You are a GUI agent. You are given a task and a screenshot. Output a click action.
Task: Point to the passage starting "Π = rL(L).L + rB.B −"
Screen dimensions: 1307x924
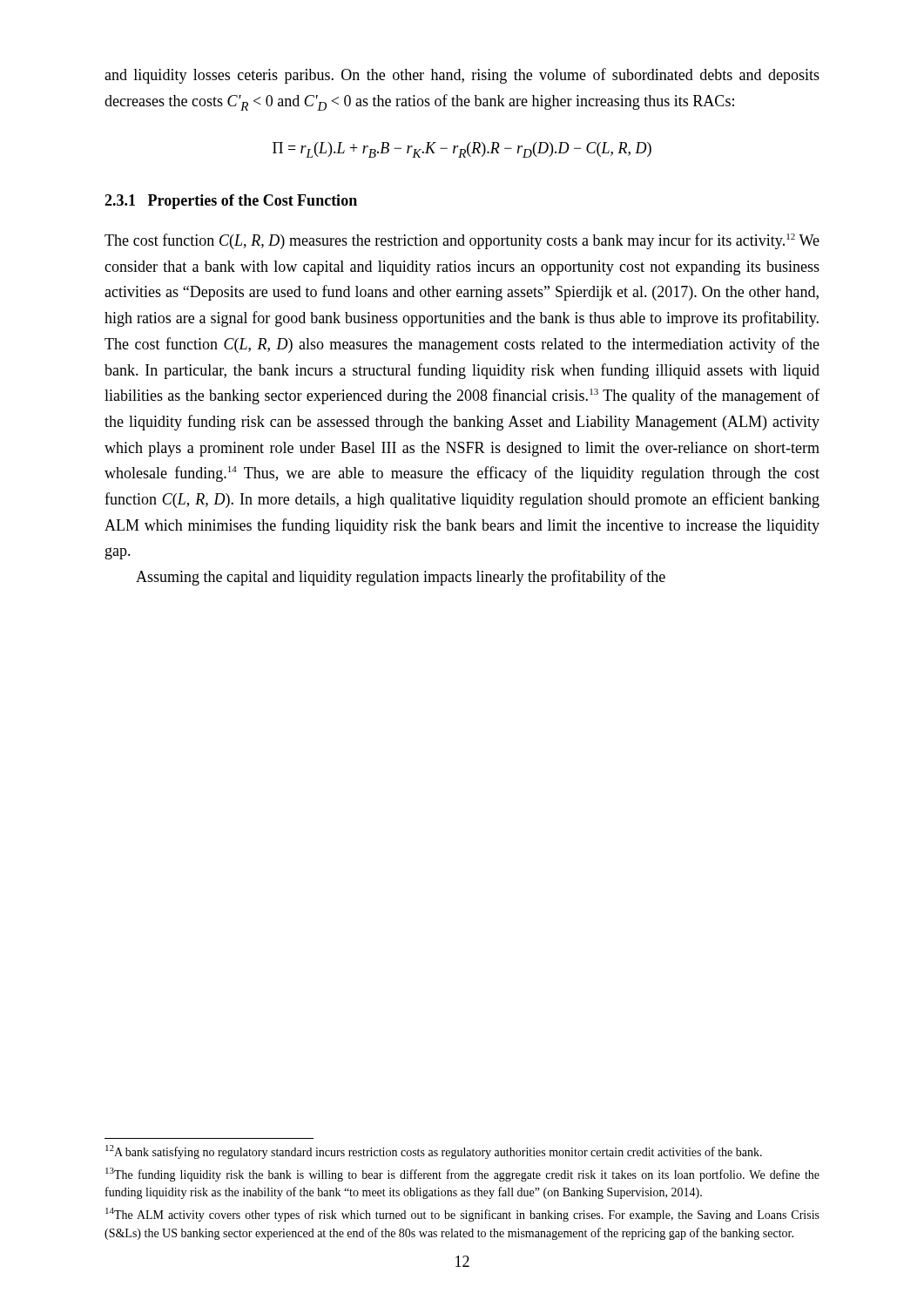pos(462,150)
